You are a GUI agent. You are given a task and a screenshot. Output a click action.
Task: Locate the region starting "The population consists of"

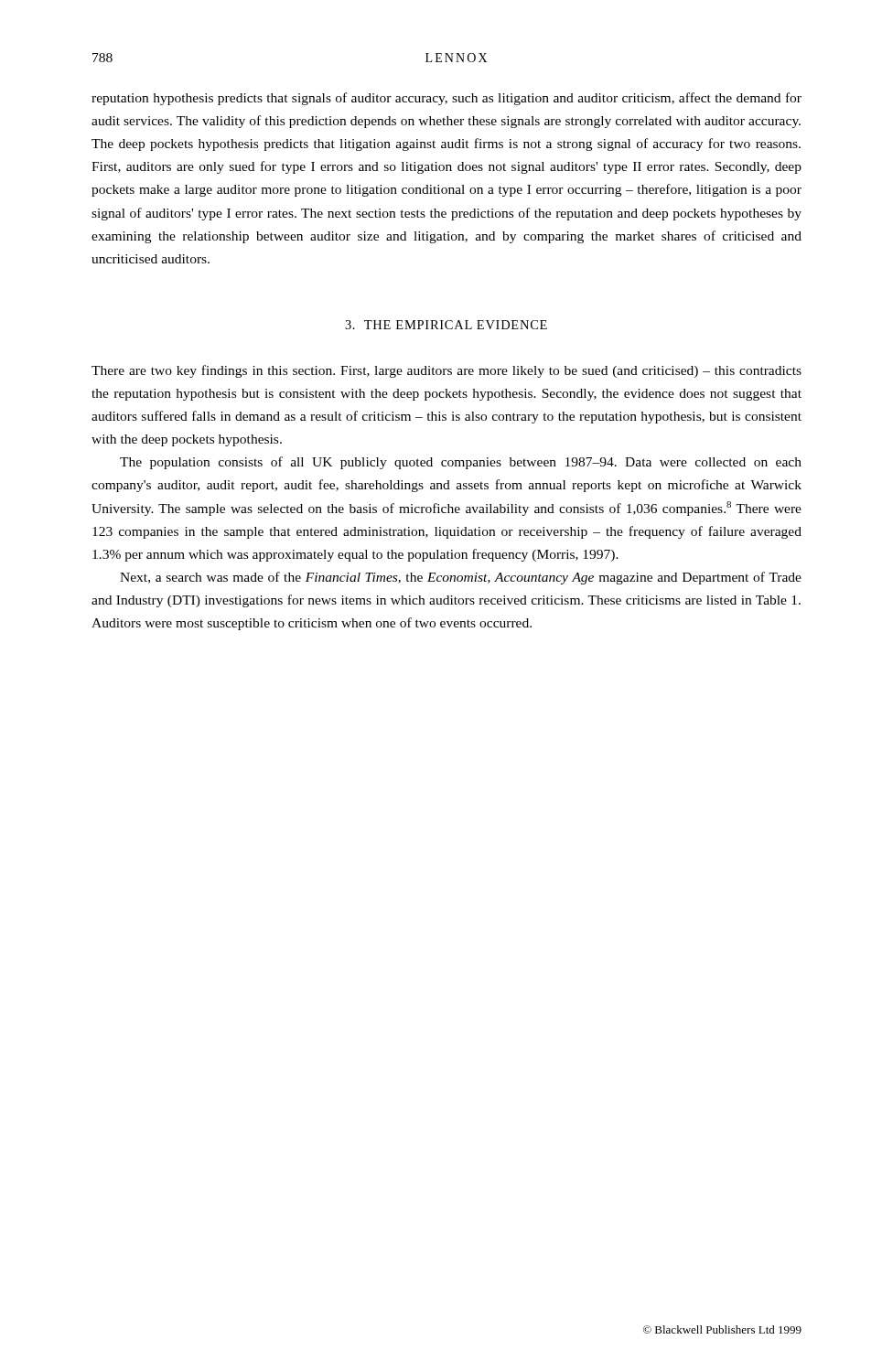(x=446, y=508)
